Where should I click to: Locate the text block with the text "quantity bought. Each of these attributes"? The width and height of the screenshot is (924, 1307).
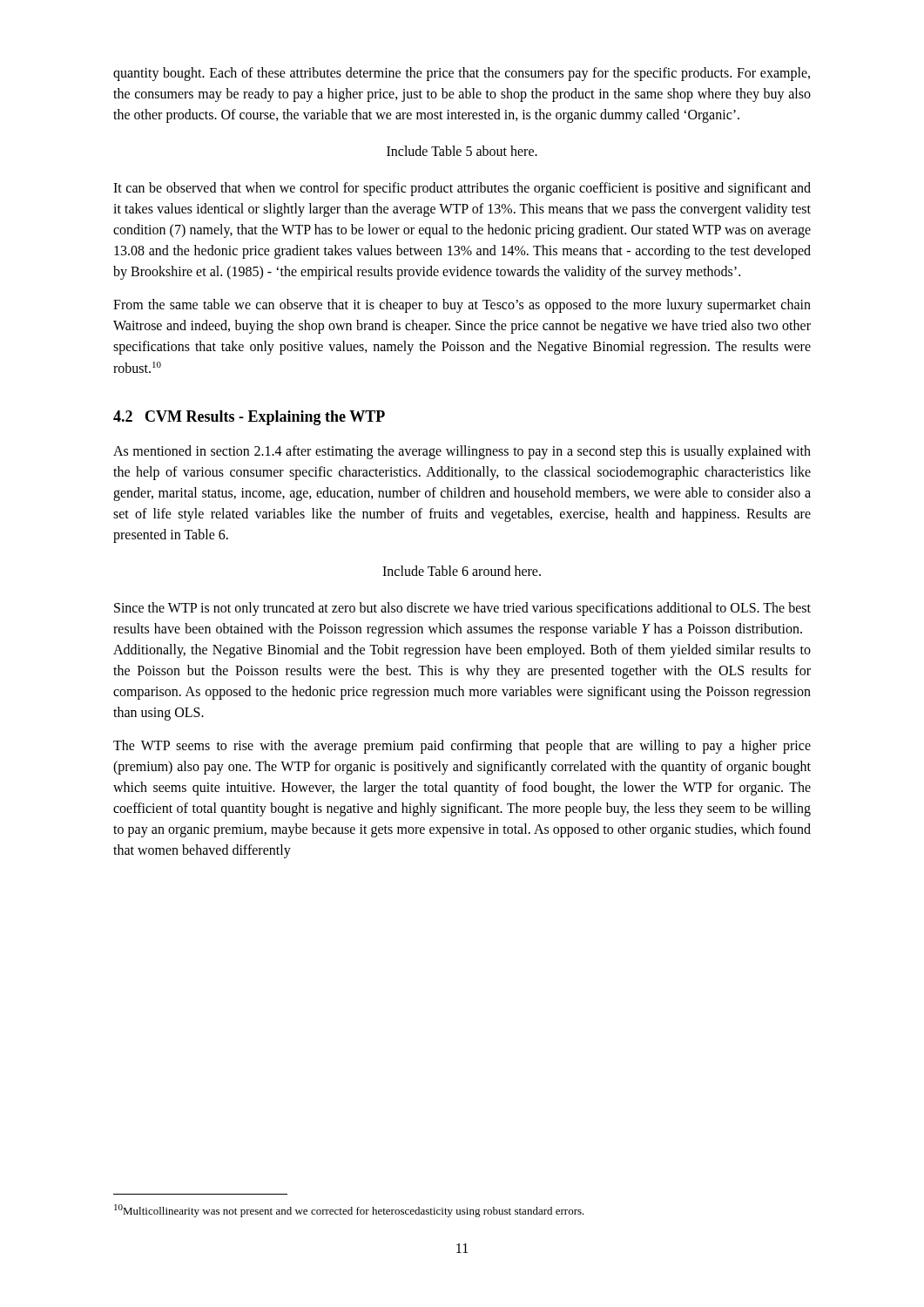click(x=462, y=94)
